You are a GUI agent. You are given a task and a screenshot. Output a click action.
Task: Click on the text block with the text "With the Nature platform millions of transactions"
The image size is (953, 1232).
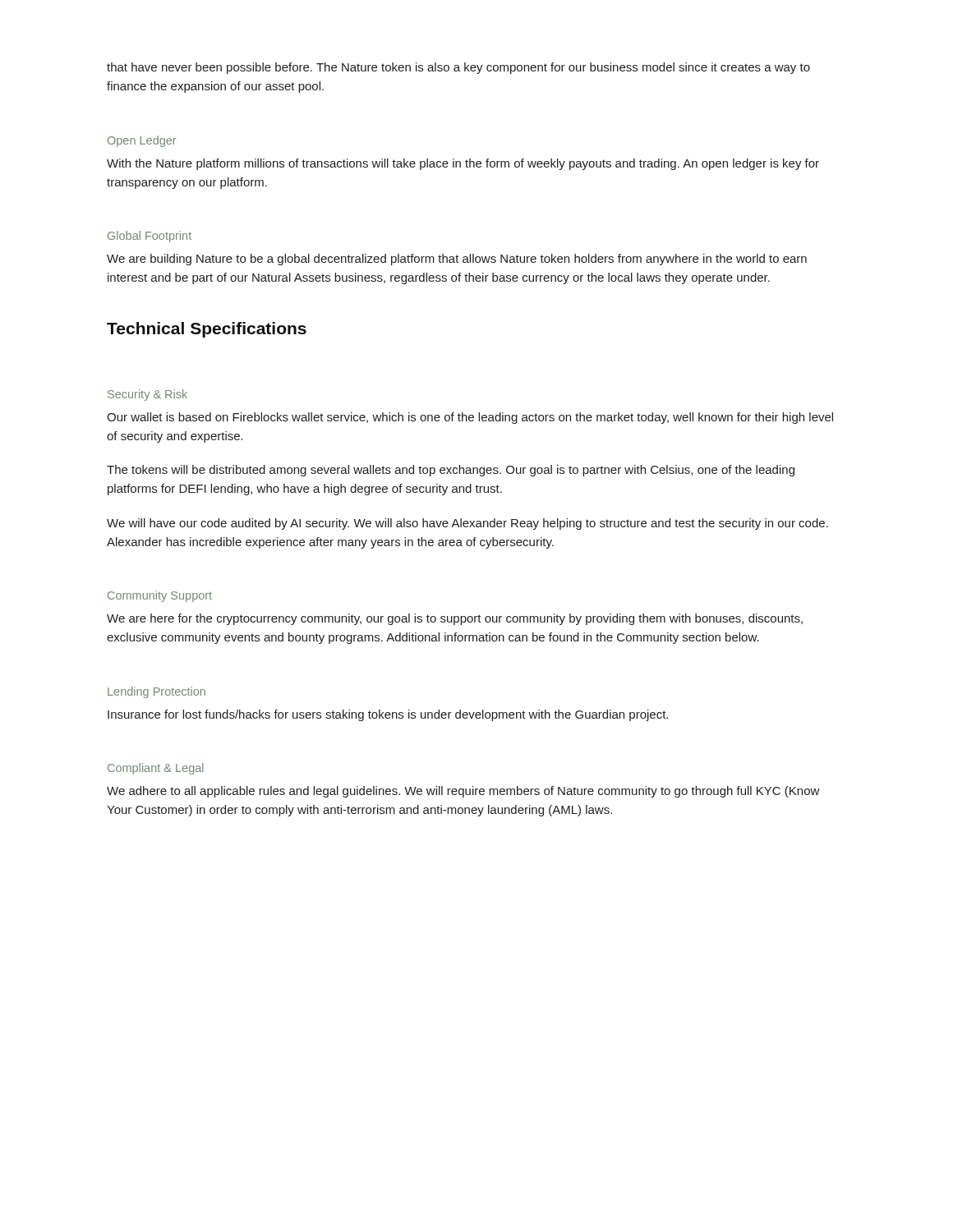pos(463,172)
